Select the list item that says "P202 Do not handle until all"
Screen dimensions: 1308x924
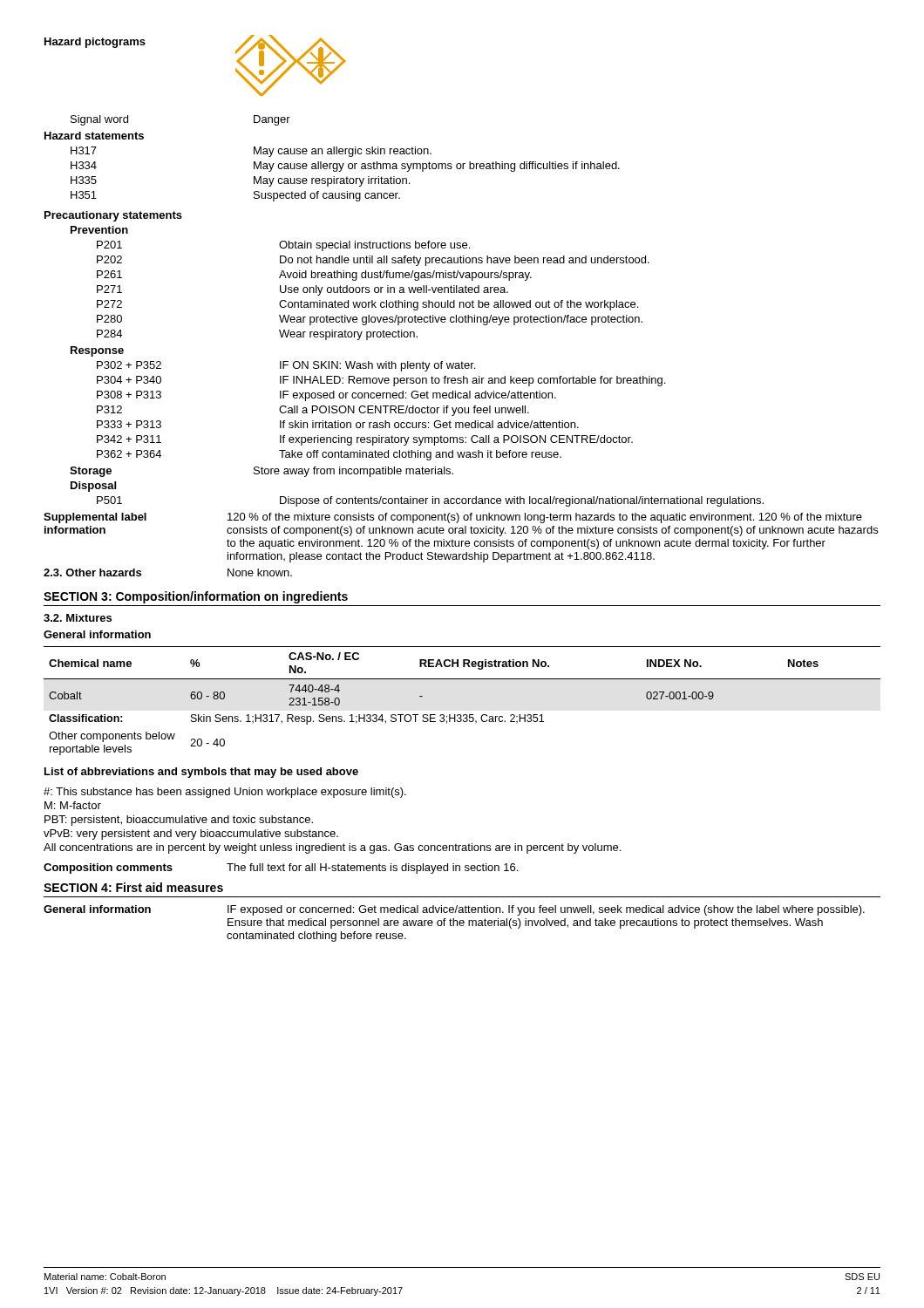click(462, 259)
